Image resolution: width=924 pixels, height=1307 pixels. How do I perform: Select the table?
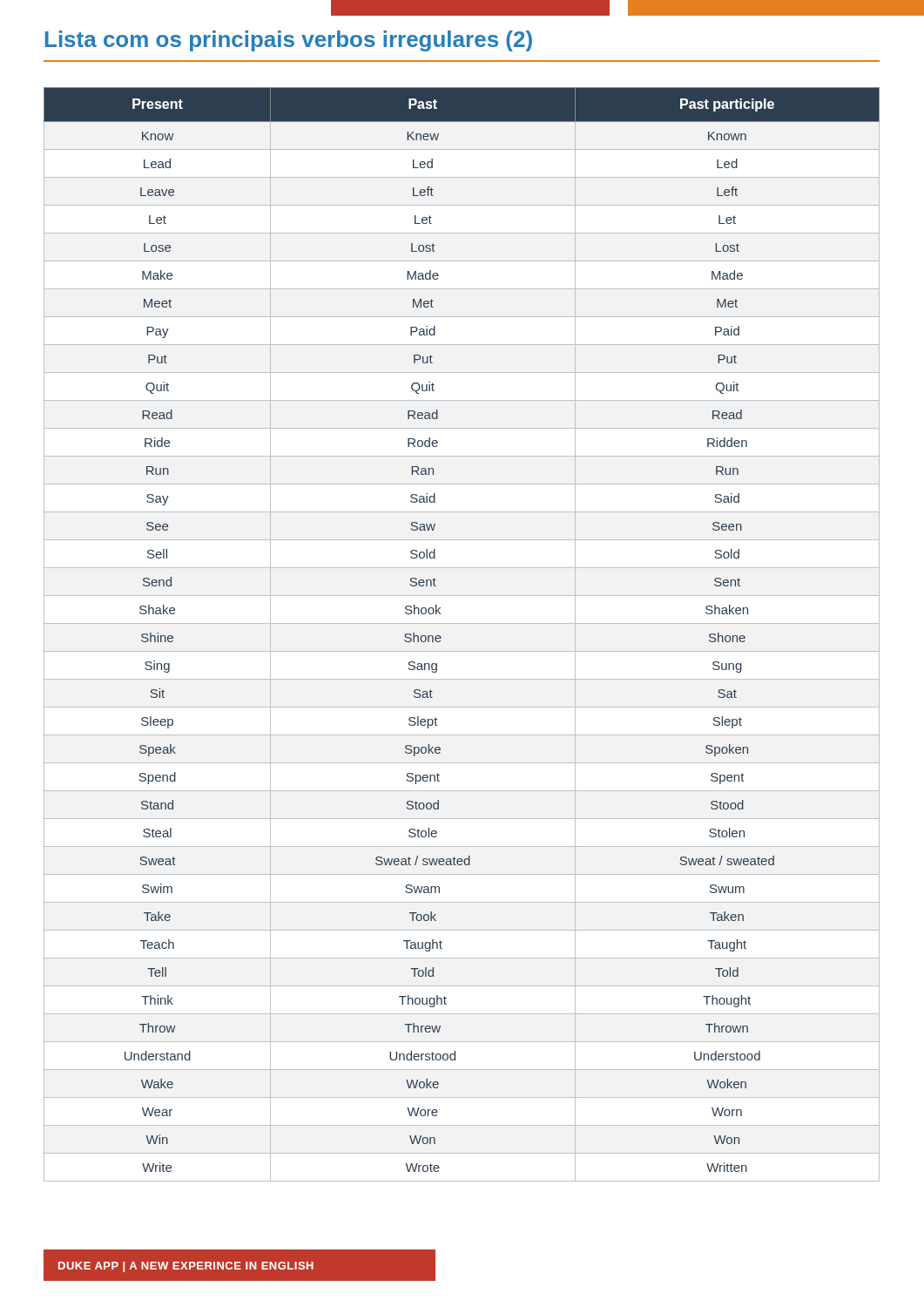coord(462,634)
